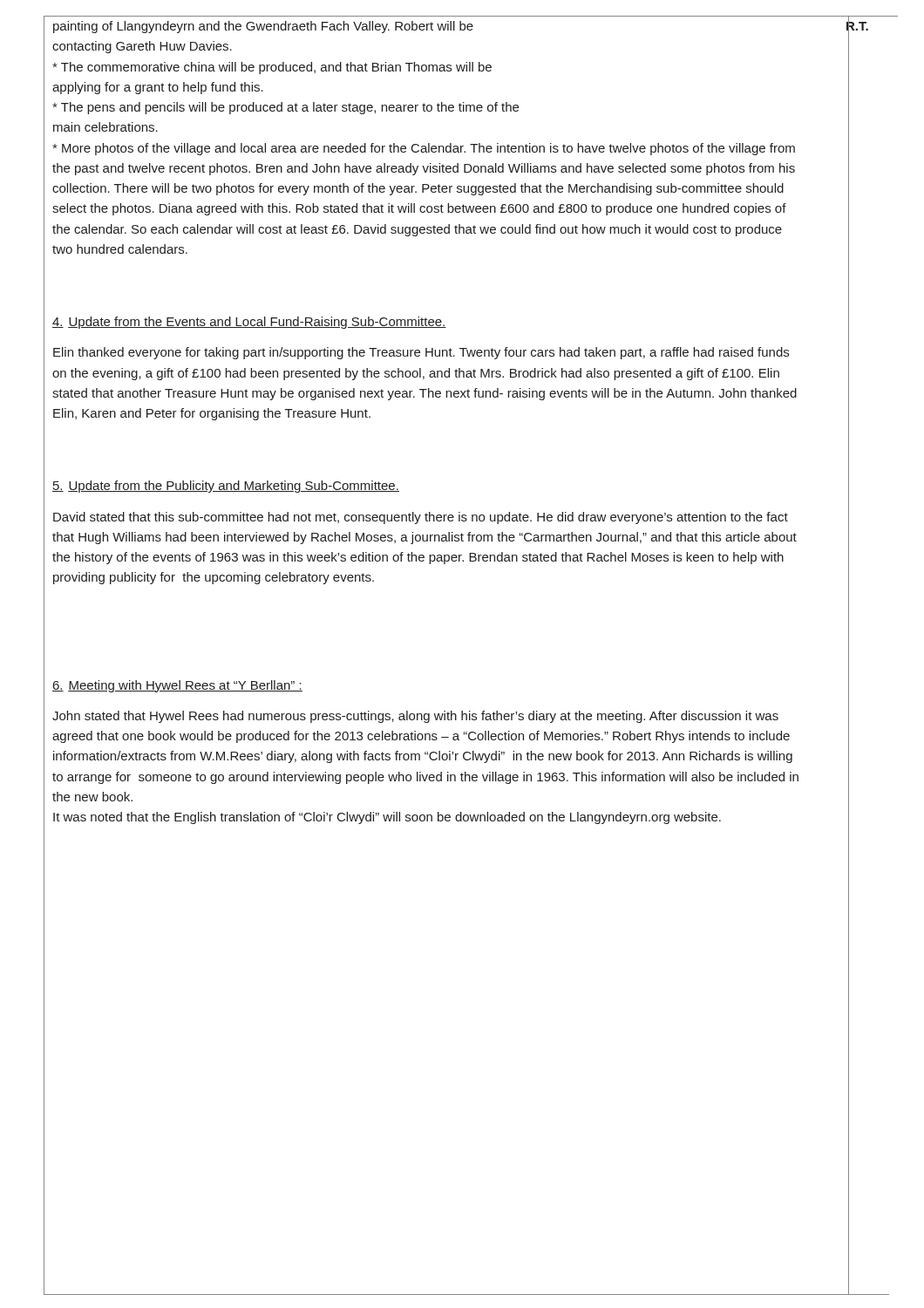Click the passage that begins "David stated that this"

[424, 547]
